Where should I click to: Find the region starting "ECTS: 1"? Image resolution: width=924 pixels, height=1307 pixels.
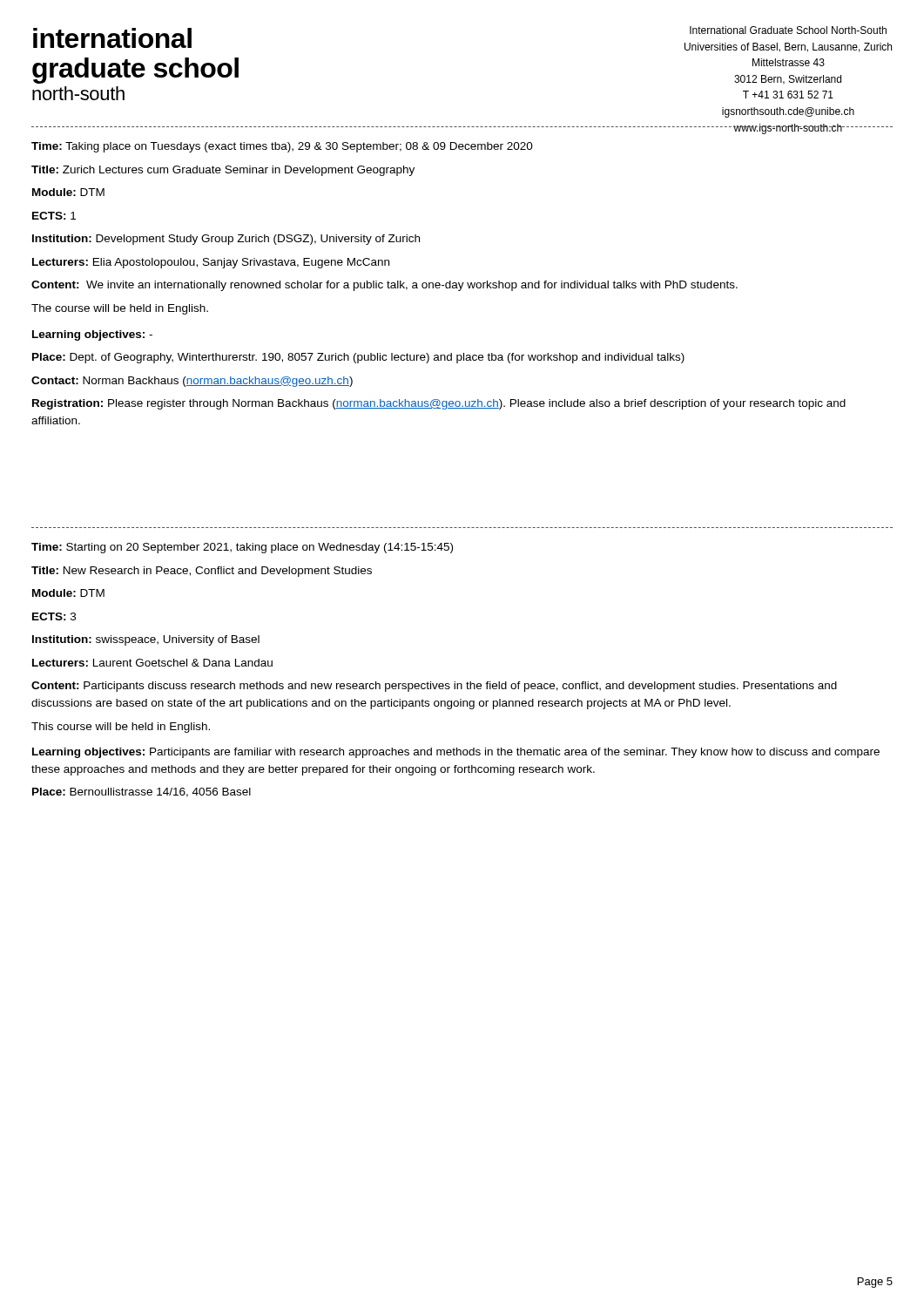click(54, 215)
